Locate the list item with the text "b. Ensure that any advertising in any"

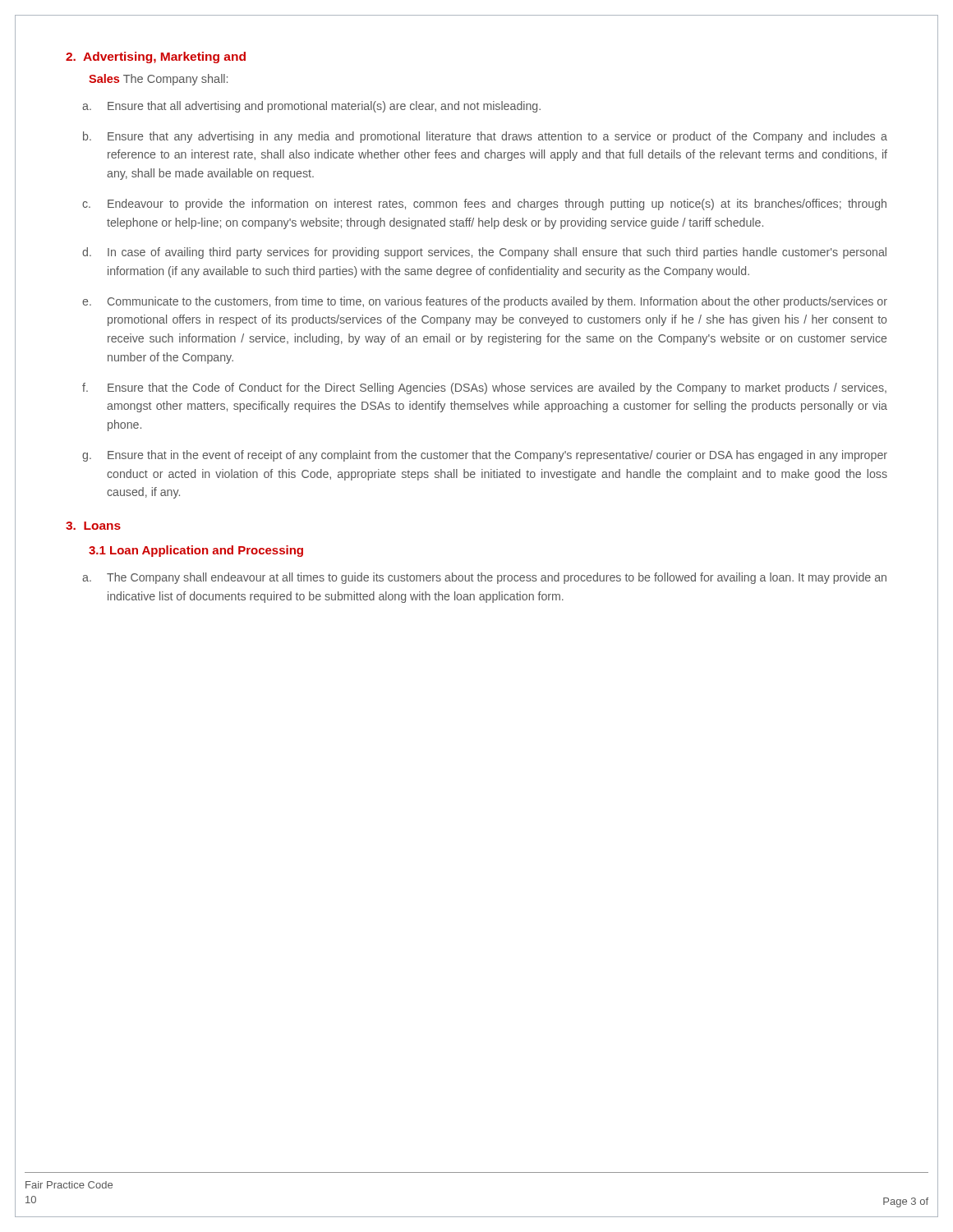click(485, 155)
